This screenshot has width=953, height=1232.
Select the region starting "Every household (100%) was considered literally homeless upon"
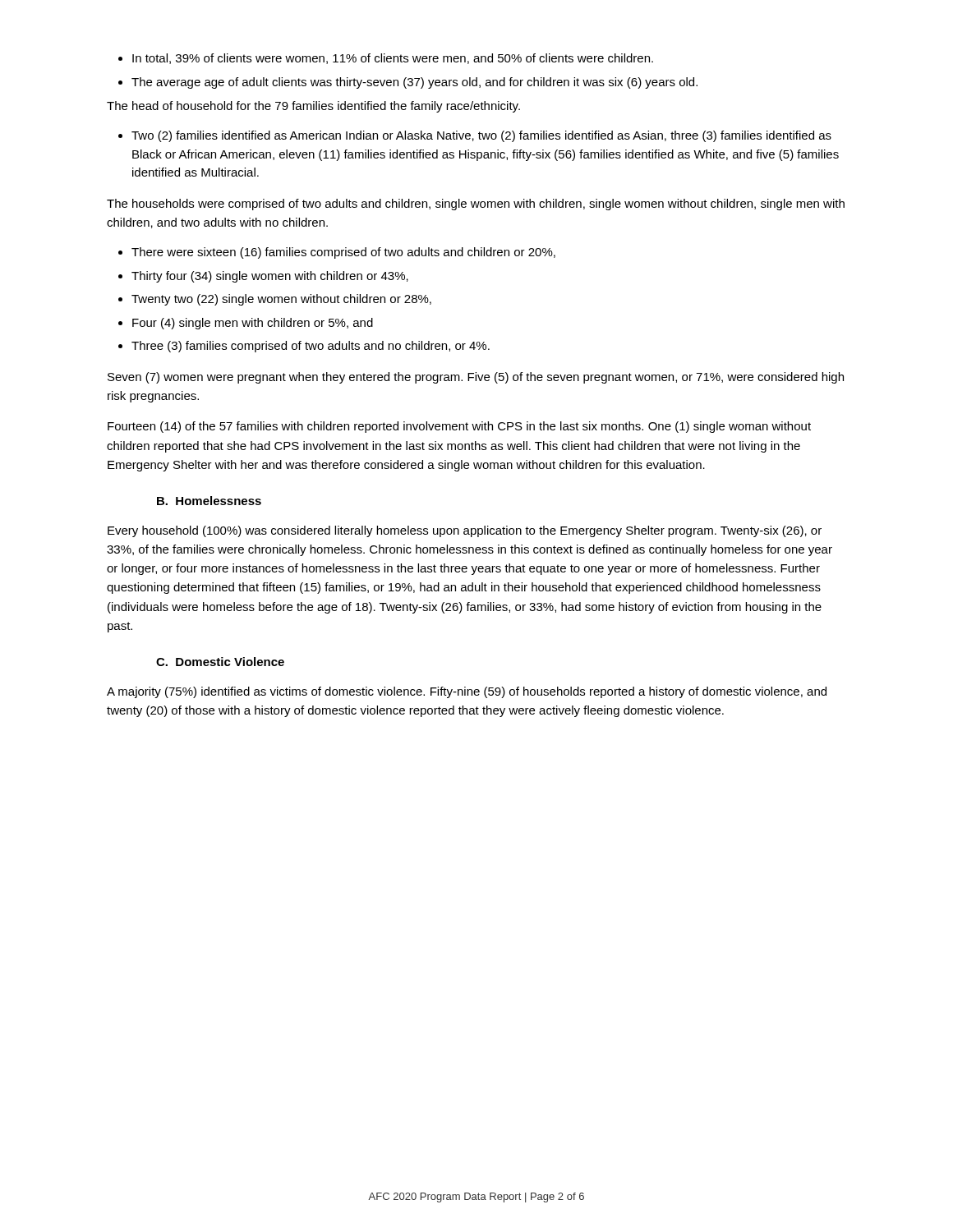(x=469, y=578)
